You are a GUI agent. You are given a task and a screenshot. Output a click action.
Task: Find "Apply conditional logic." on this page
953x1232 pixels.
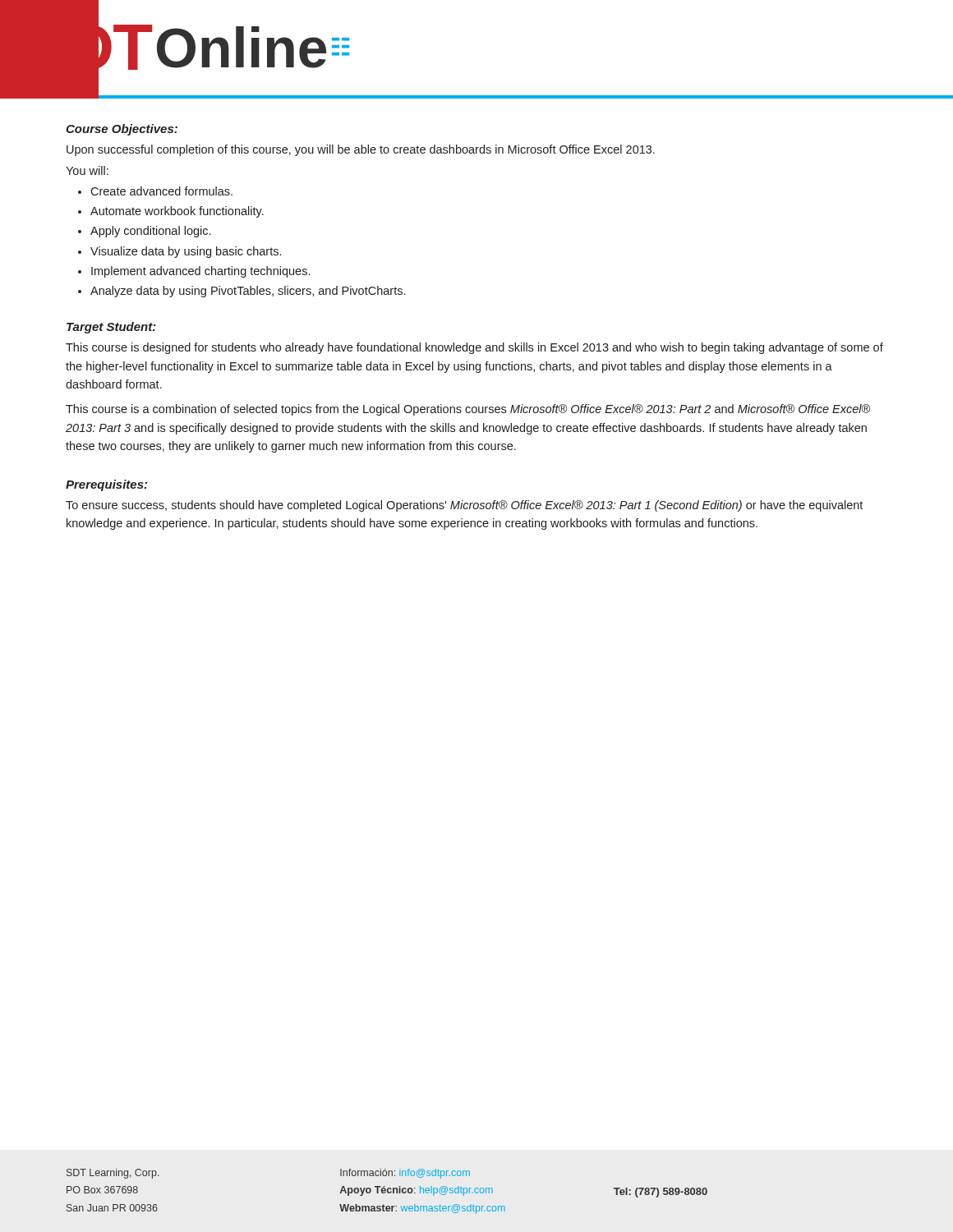(x=151, y=231)
